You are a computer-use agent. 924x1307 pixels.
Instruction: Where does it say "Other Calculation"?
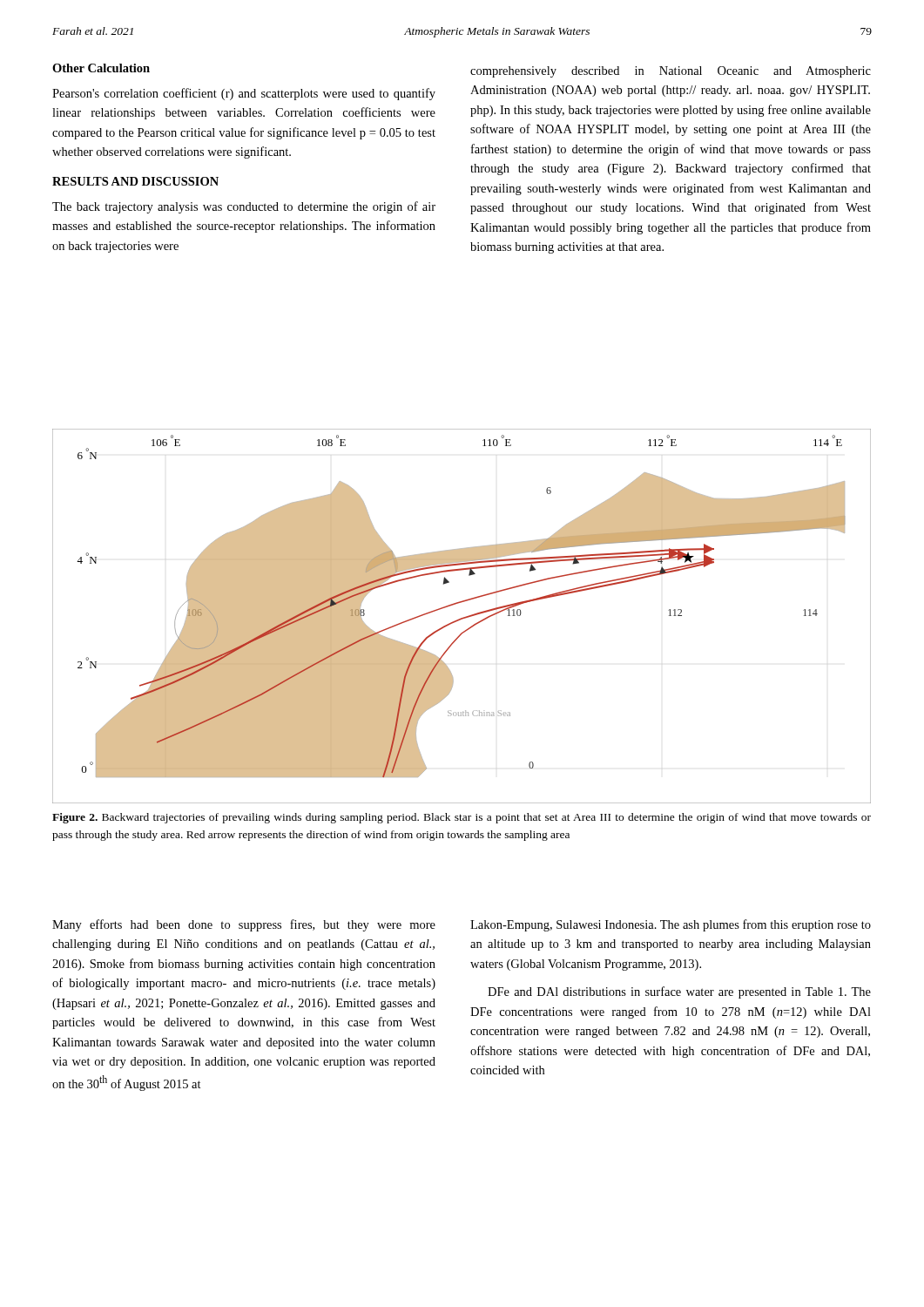pyautogui.click(x=101, y=68)
